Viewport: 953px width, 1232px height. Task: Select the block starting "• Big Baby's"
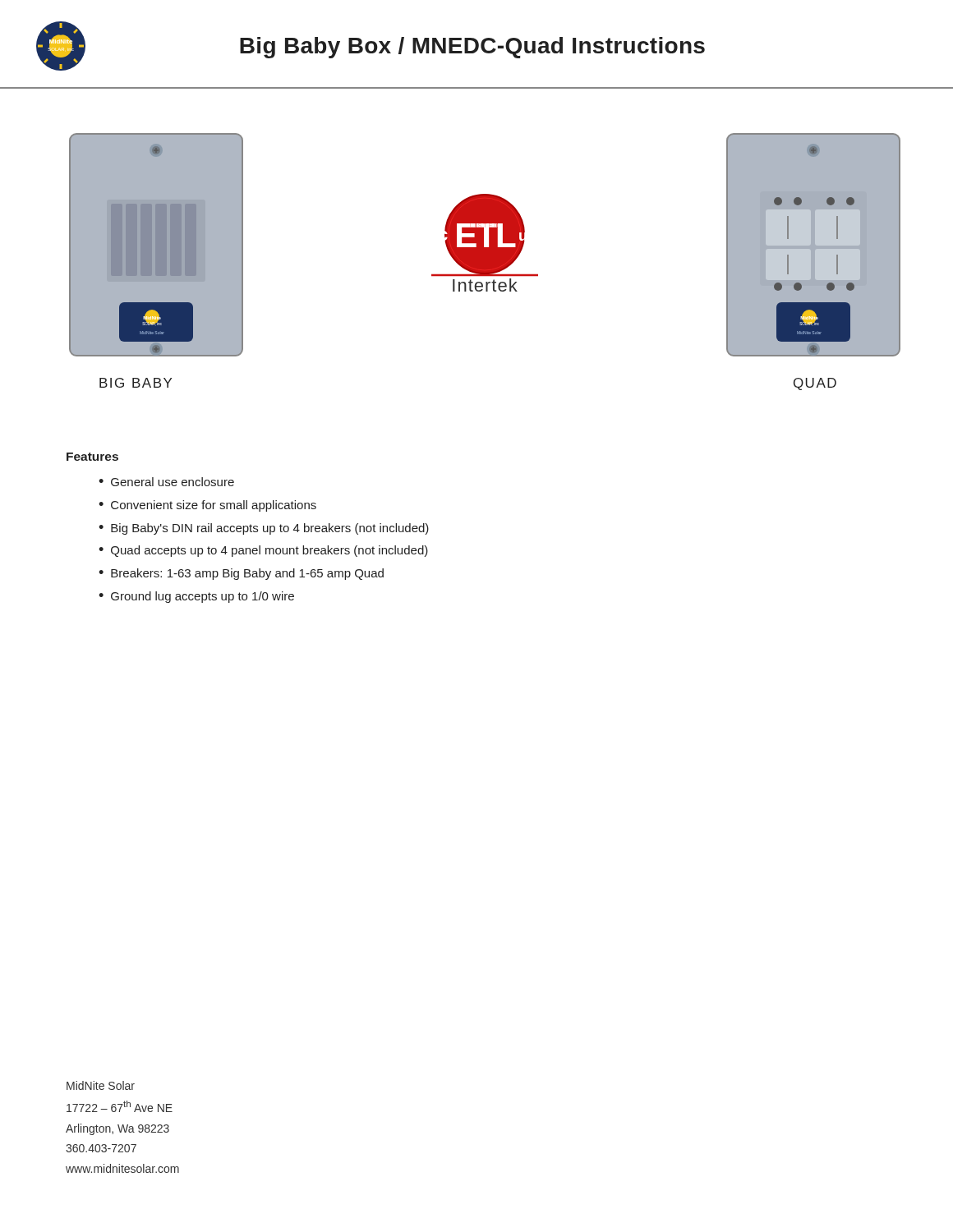coord(264,528)
